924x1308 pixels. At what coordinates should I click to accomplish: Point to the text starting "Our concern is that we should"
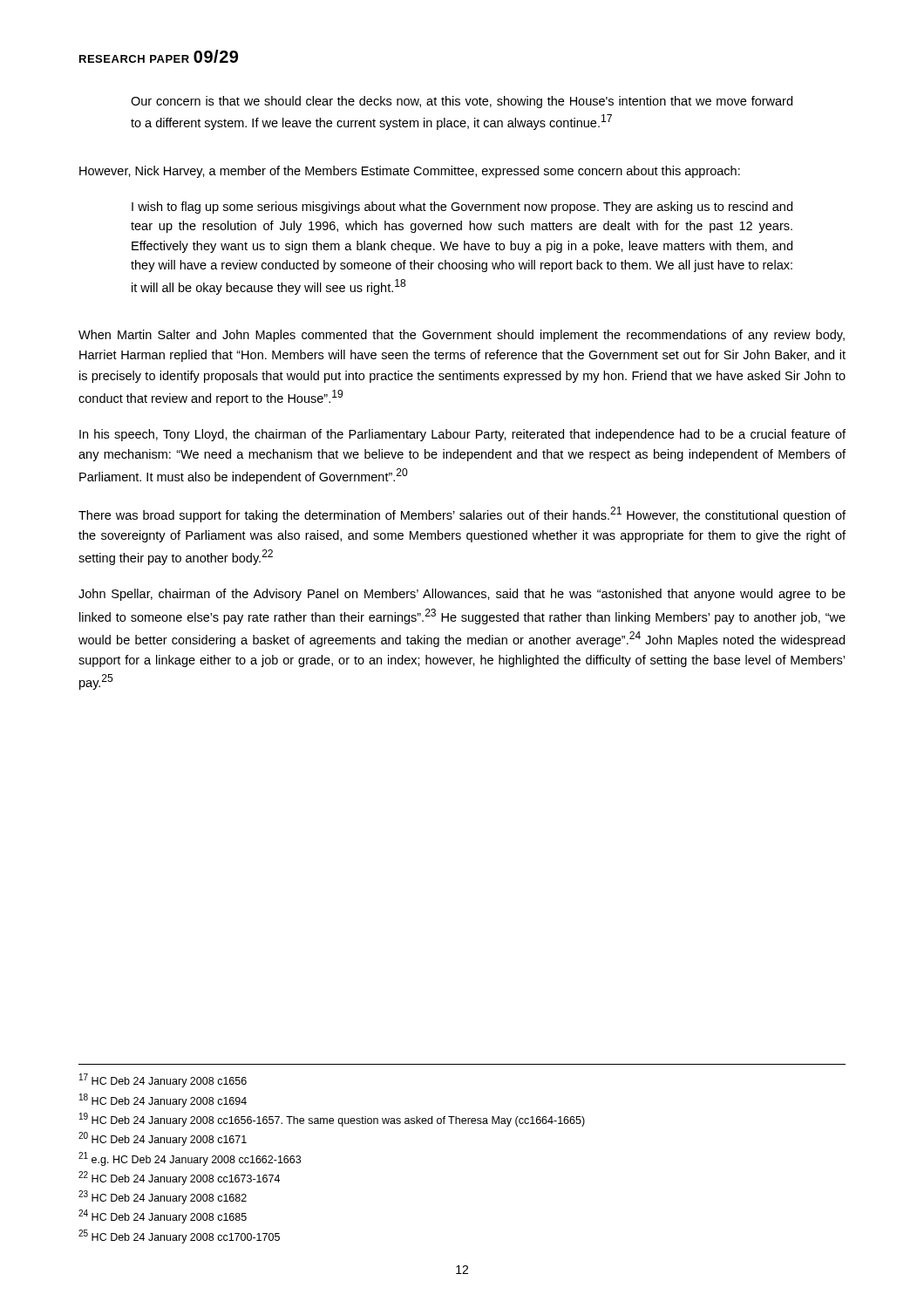(x=462, y=112)
